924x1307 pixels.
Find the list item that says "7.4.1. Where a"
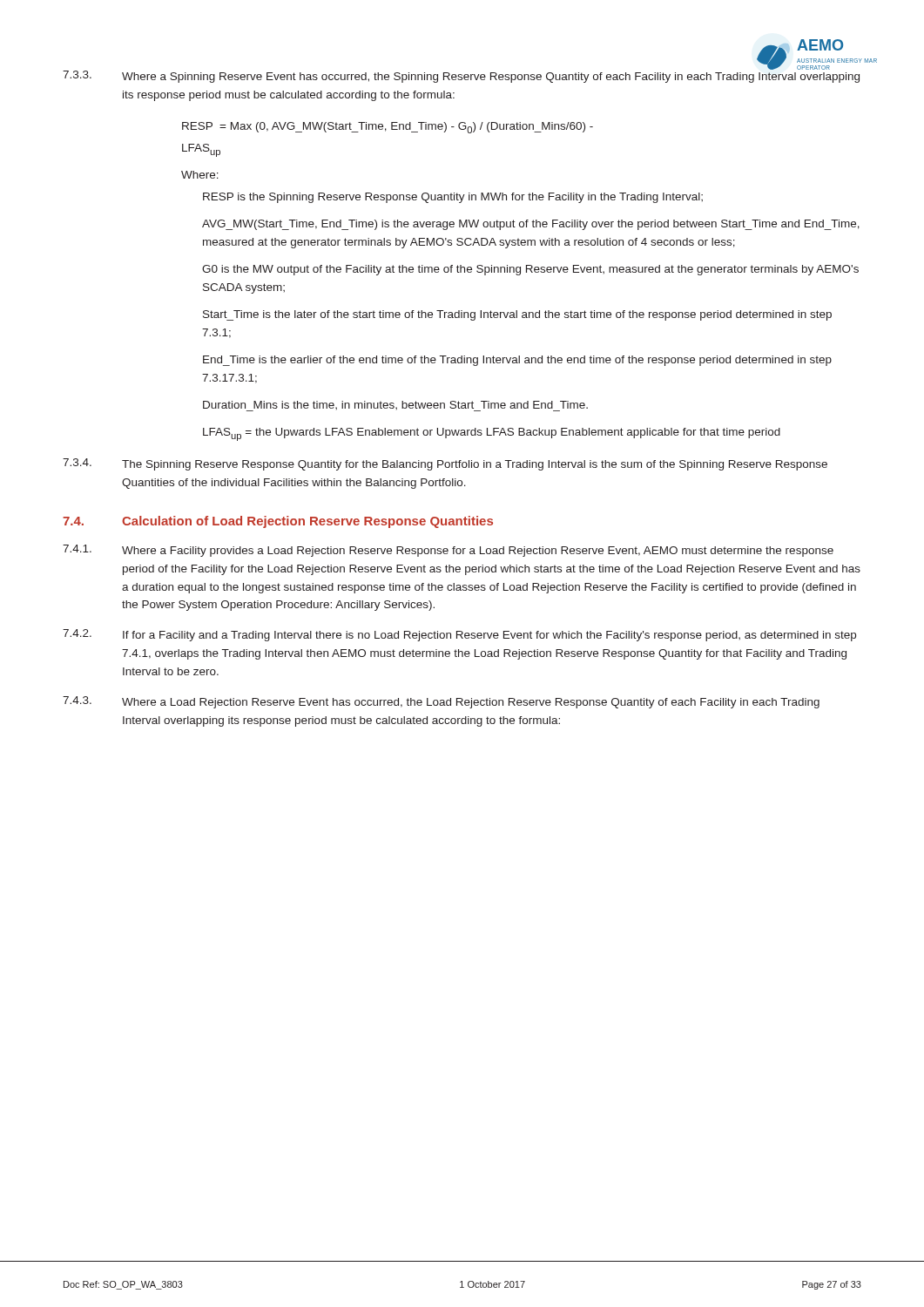pyautogui.click(x=462, y=578)
